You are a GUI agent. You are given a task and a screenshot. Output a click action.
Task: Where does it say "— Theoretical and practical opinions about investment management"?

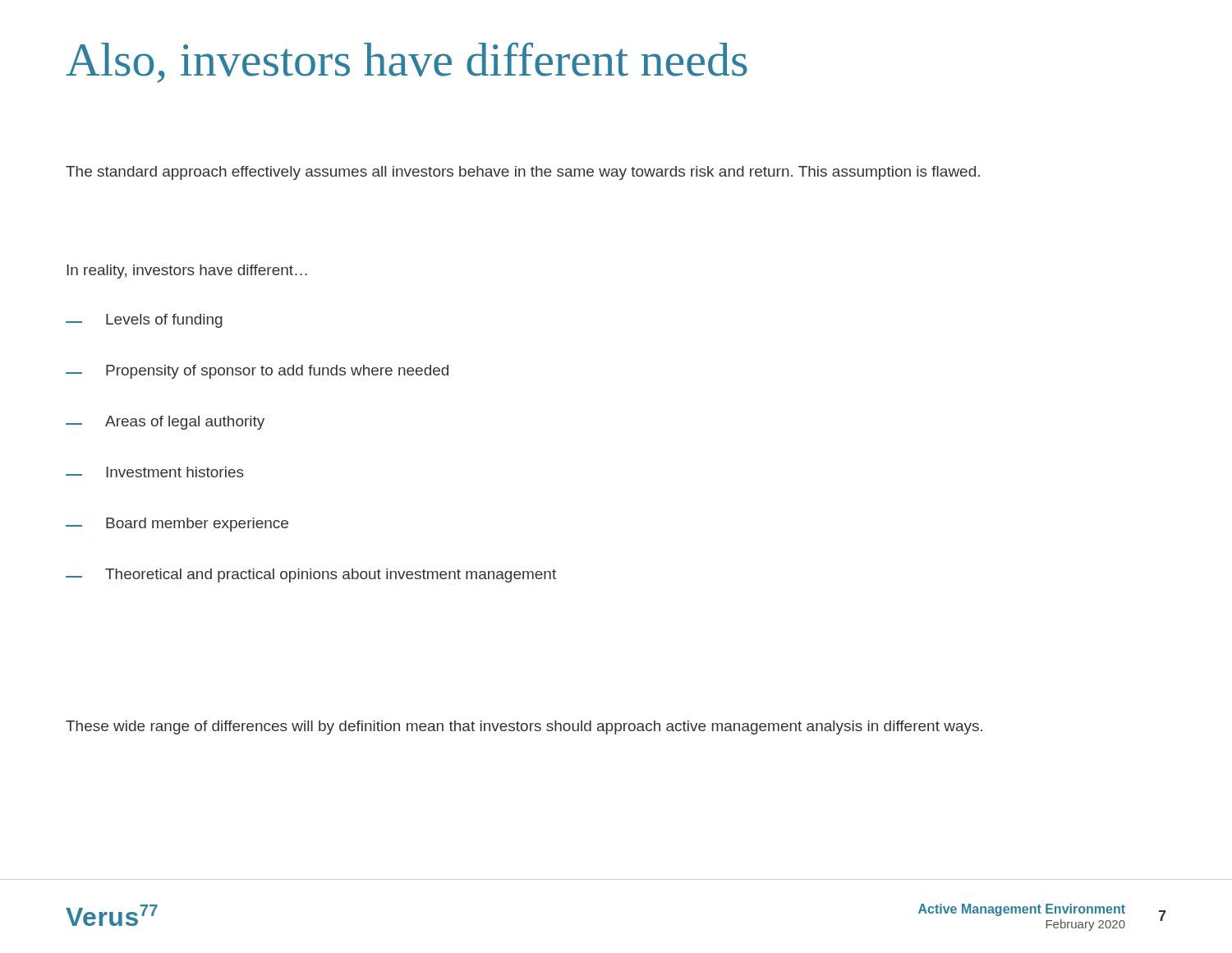click(311, 575)
